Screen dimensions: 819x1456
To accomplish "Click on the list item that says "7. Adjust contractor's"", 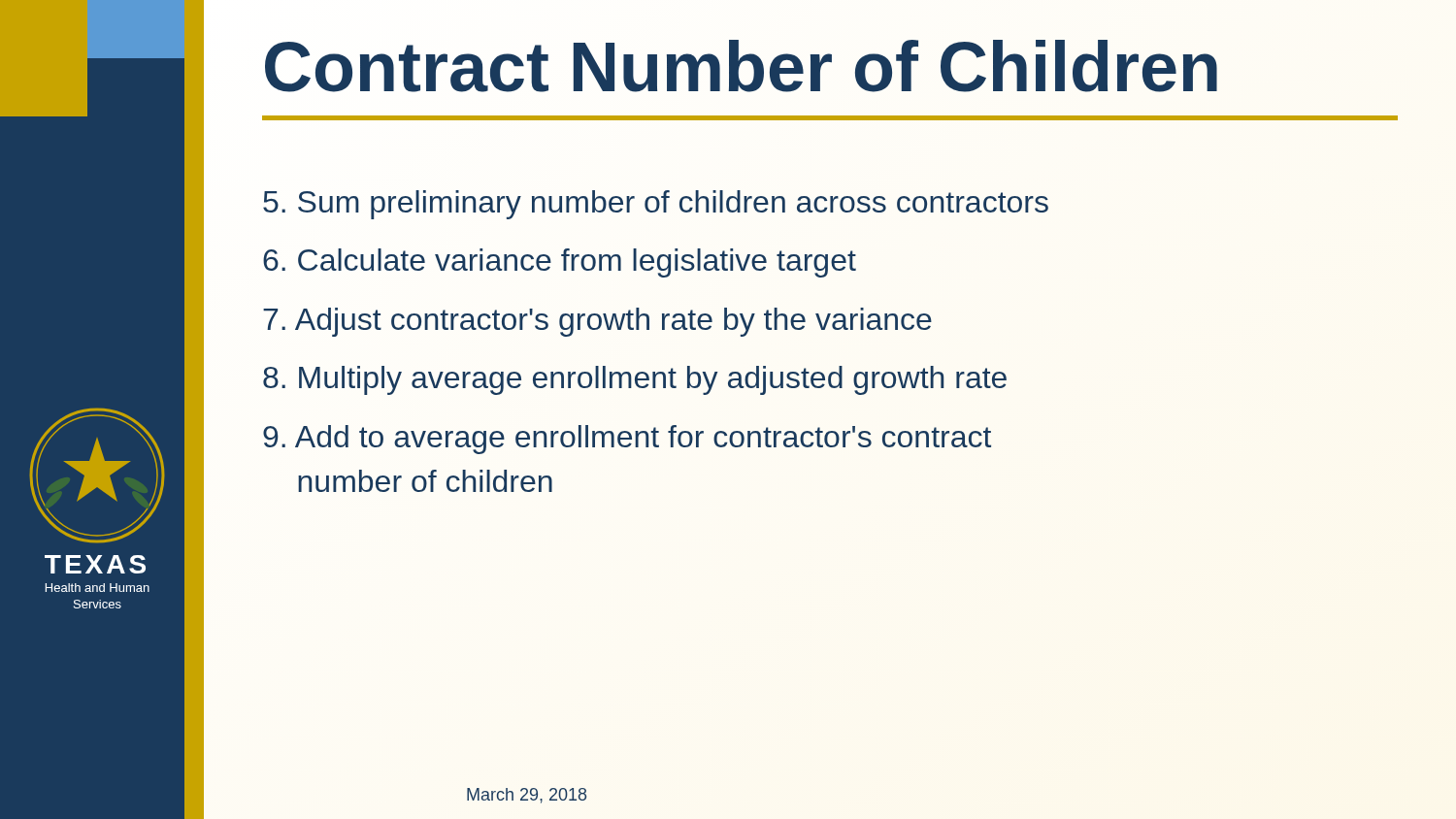I will (597, 319).
